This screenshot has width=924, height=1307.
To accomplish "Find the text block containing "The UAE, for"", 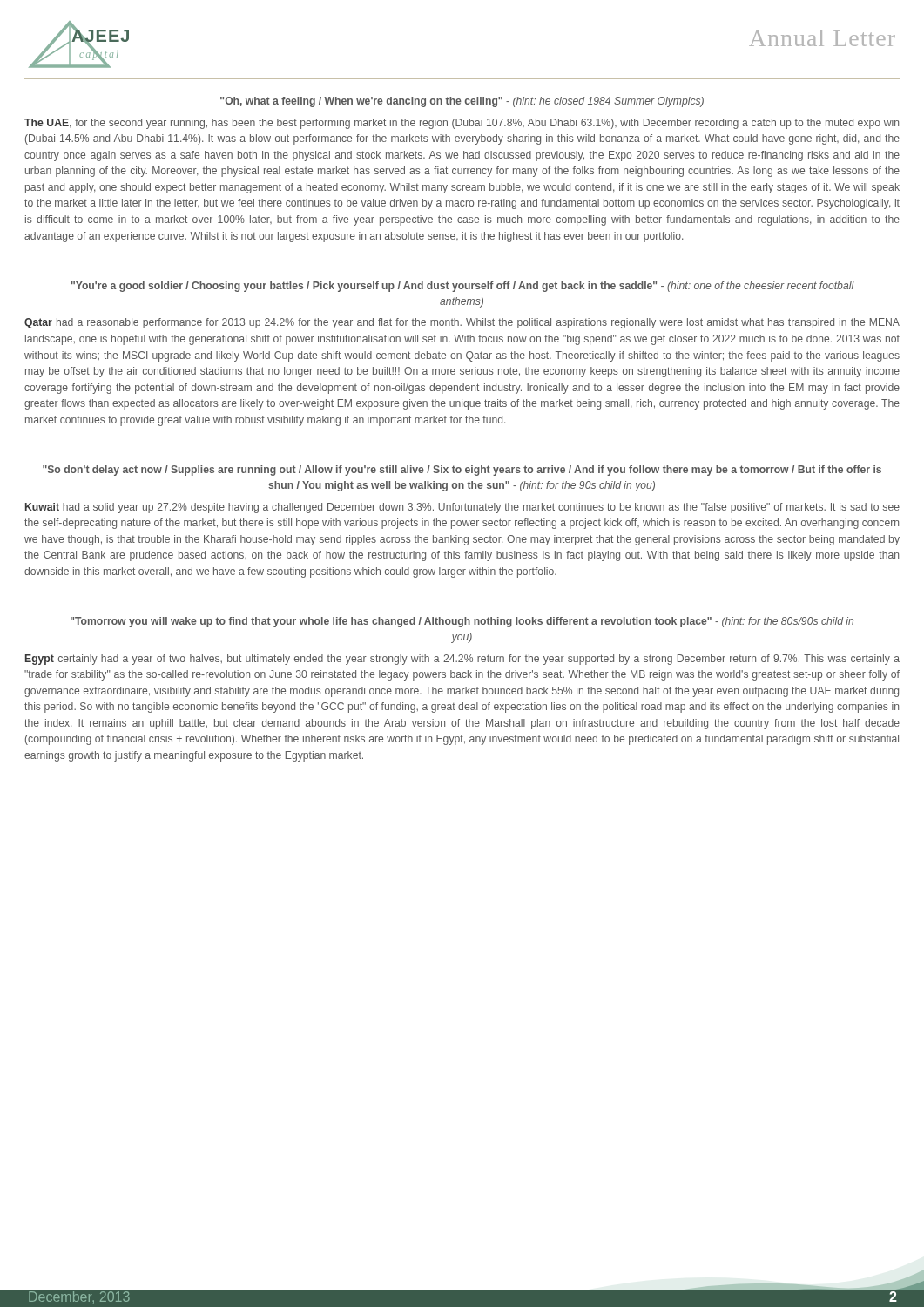I will (x=462, y=179).
